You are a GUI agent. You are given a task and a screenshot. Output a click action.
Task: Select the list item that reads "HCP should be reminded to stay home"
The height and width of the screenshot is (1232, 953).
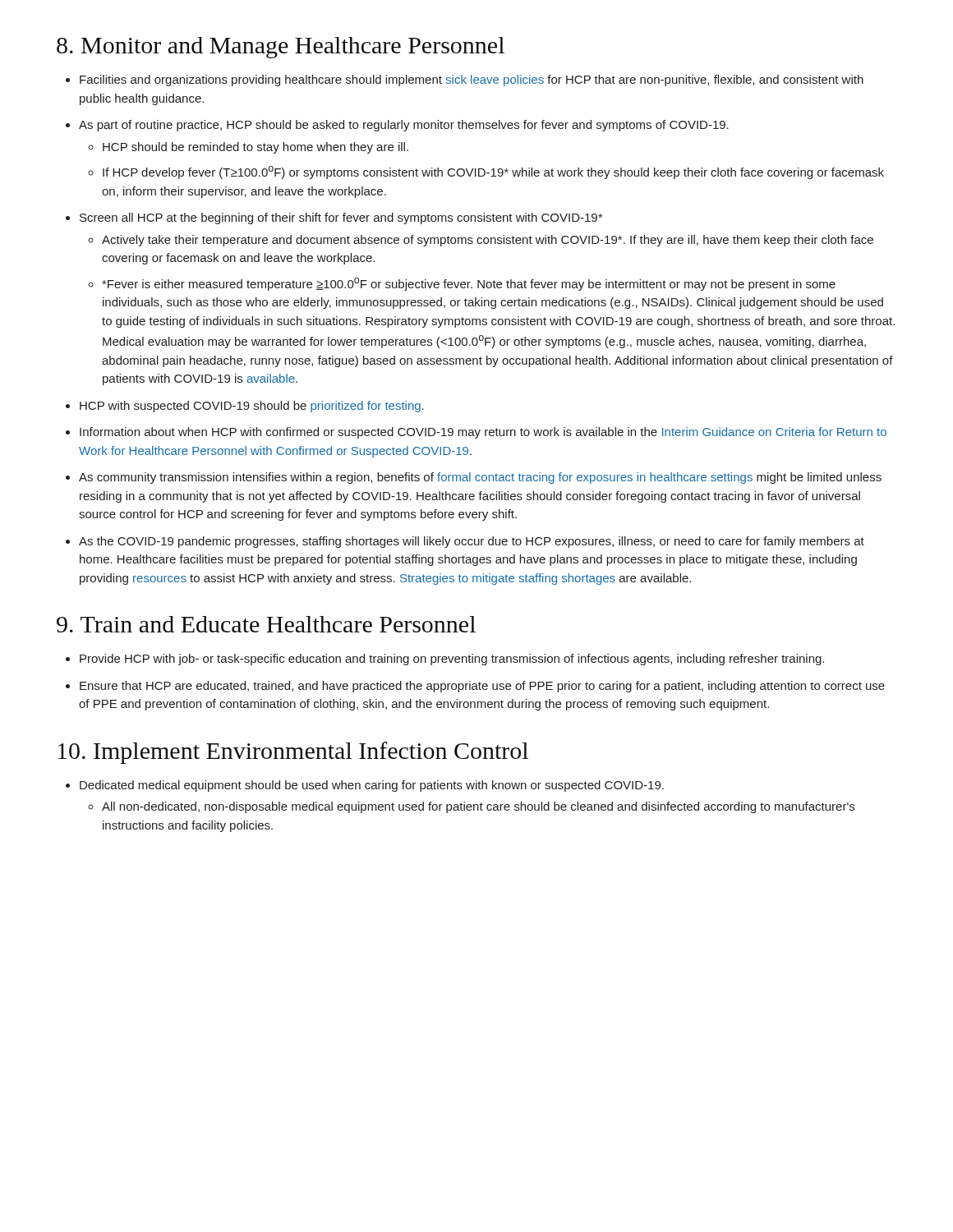coord(256,146)
